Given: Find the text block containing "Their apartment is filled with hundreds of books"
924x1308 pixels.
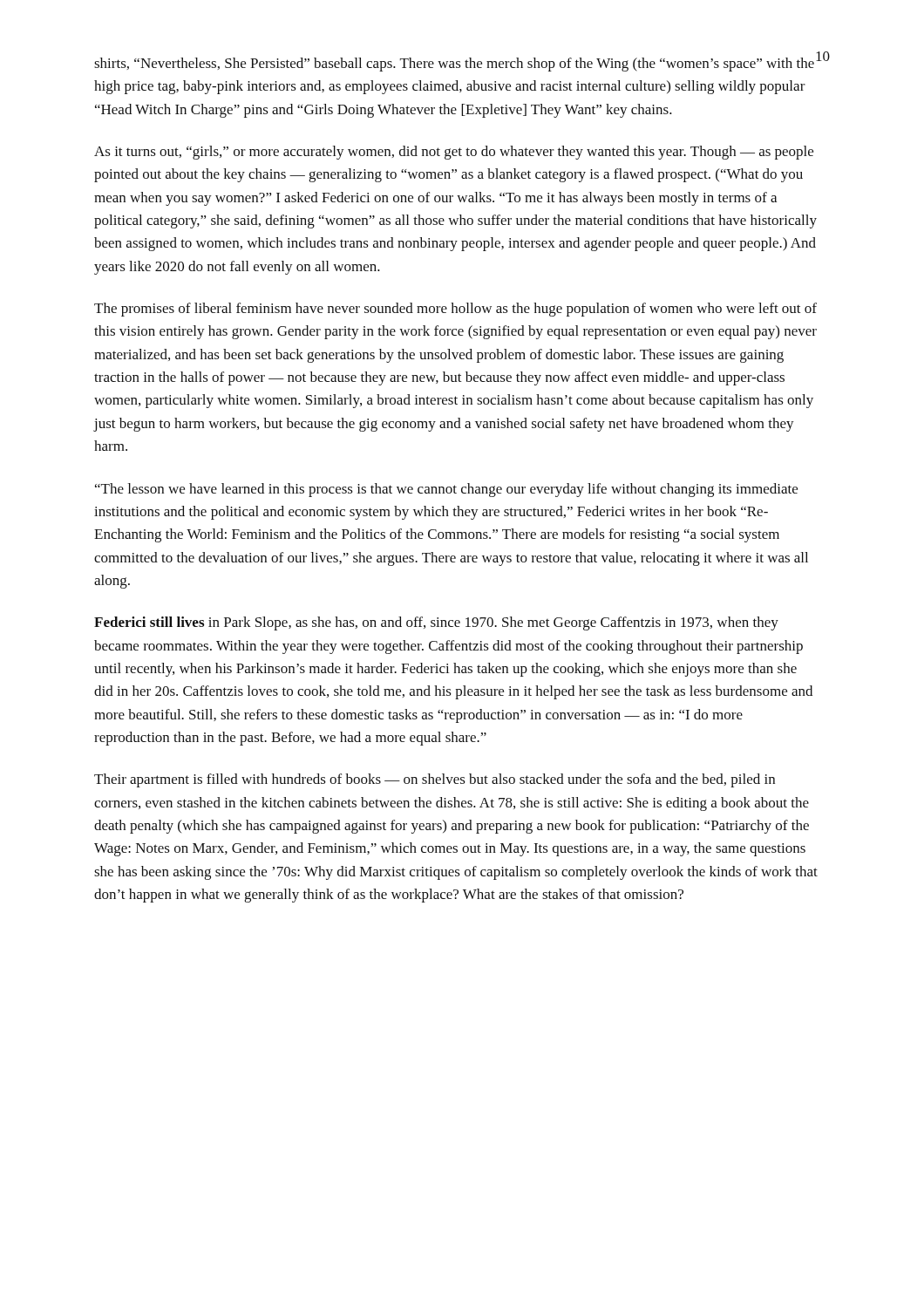Looking at the screenshot, I should point(456,837).
